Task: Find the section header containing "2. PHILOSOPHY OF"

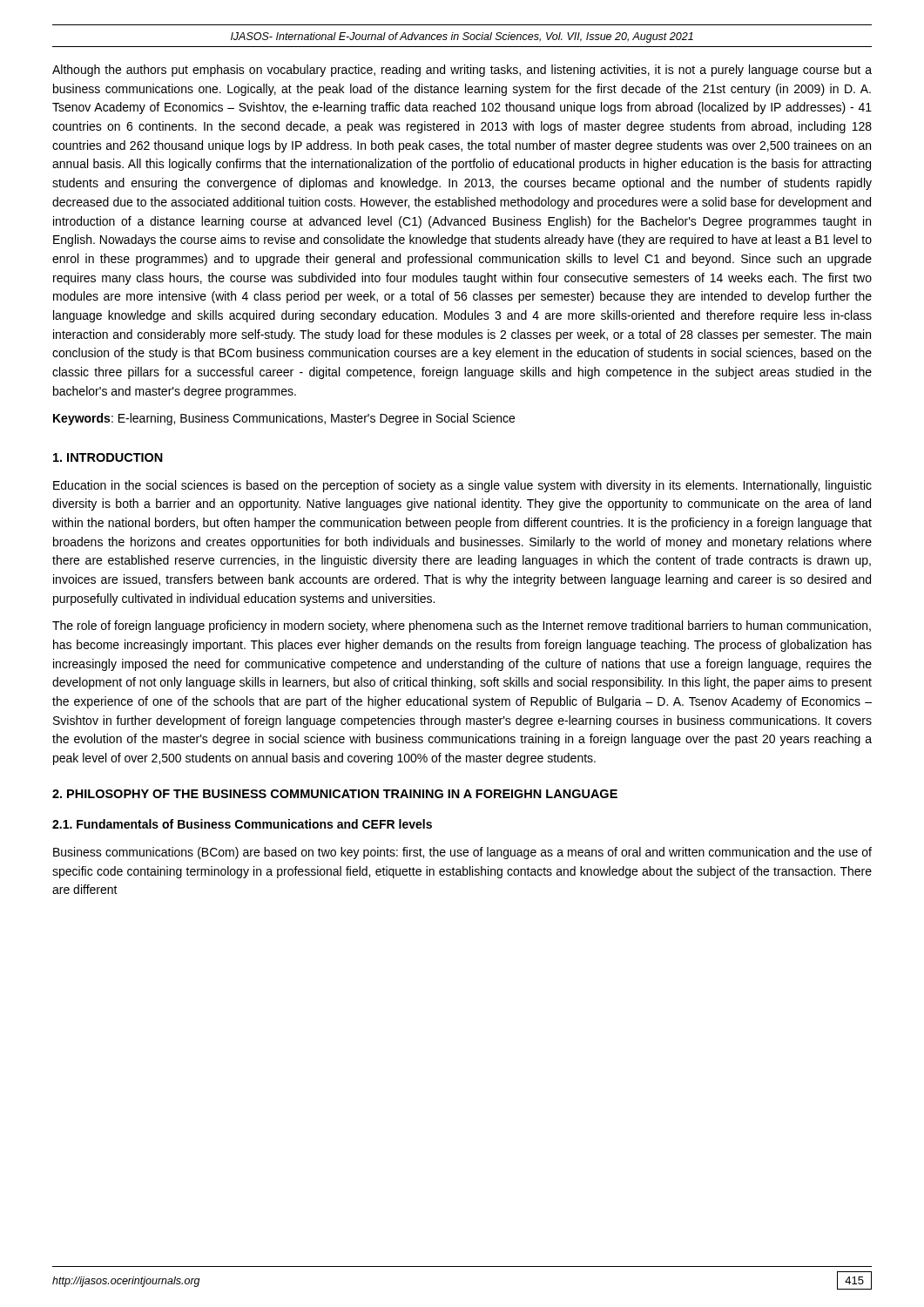Action: point(462,794)
